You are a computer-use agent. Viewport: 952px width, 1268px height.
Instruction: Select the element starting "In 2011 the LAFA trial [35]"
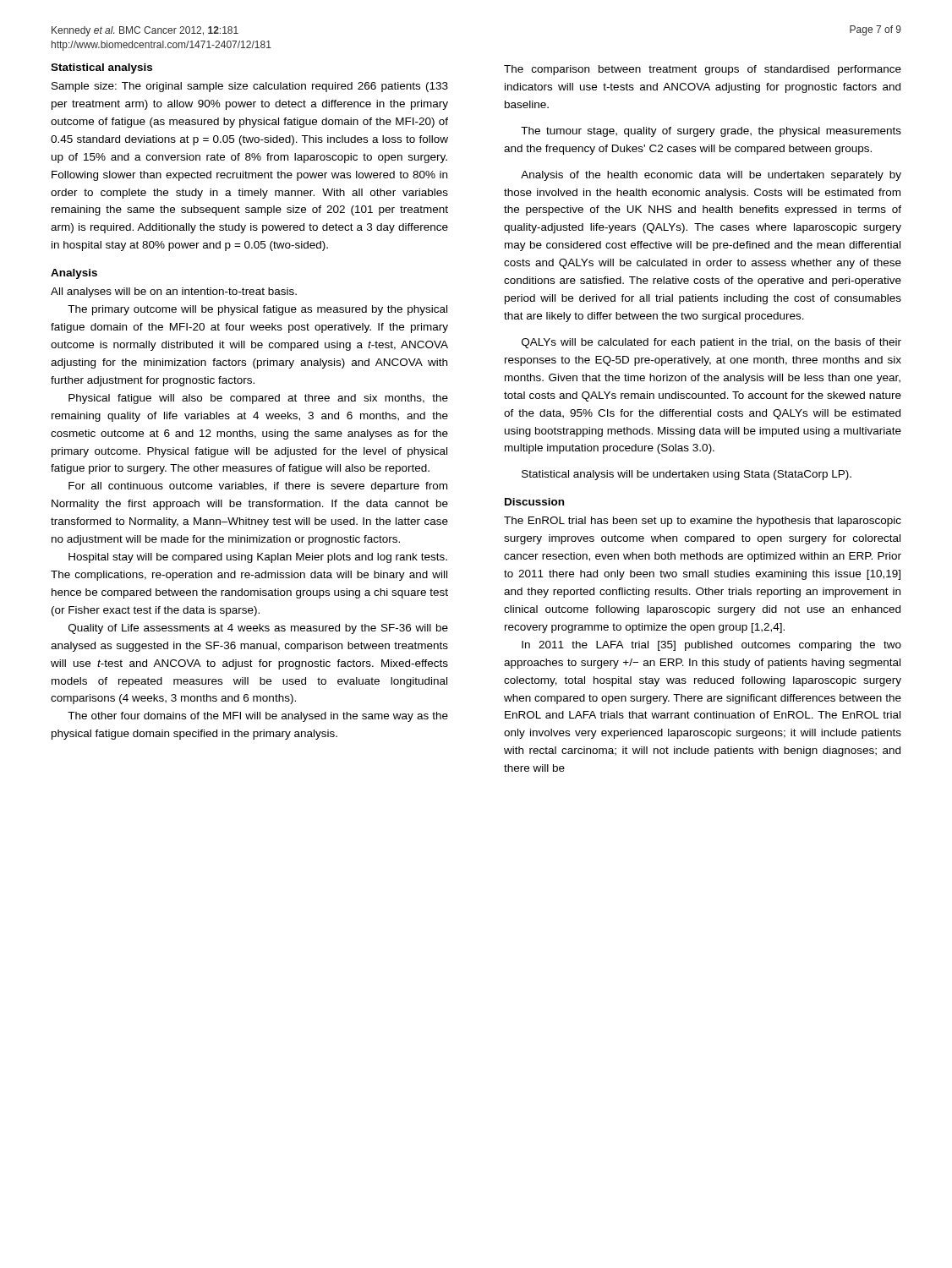703,706
